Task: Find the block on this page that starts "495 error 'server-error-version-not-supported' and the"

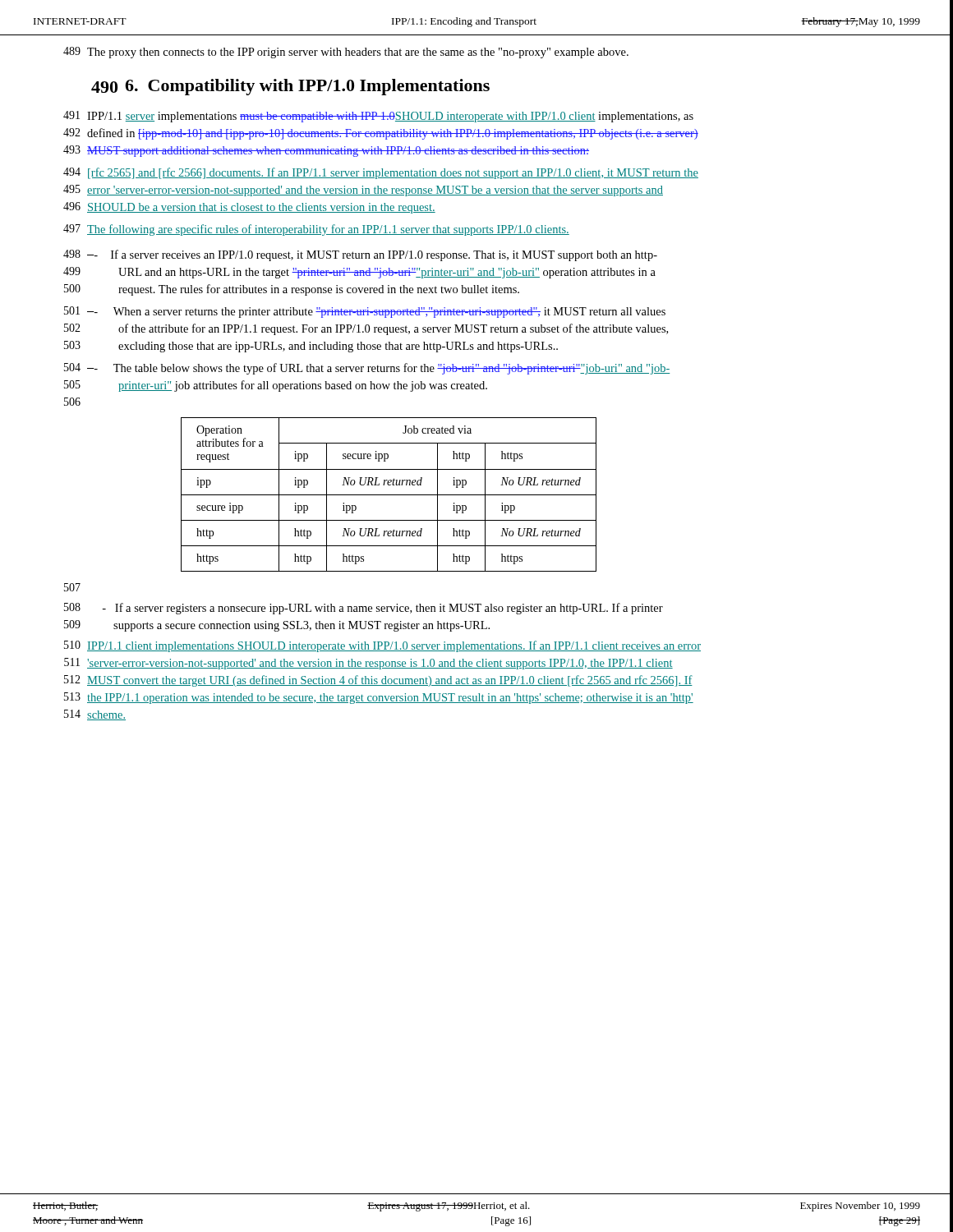Action: point(476,190)
